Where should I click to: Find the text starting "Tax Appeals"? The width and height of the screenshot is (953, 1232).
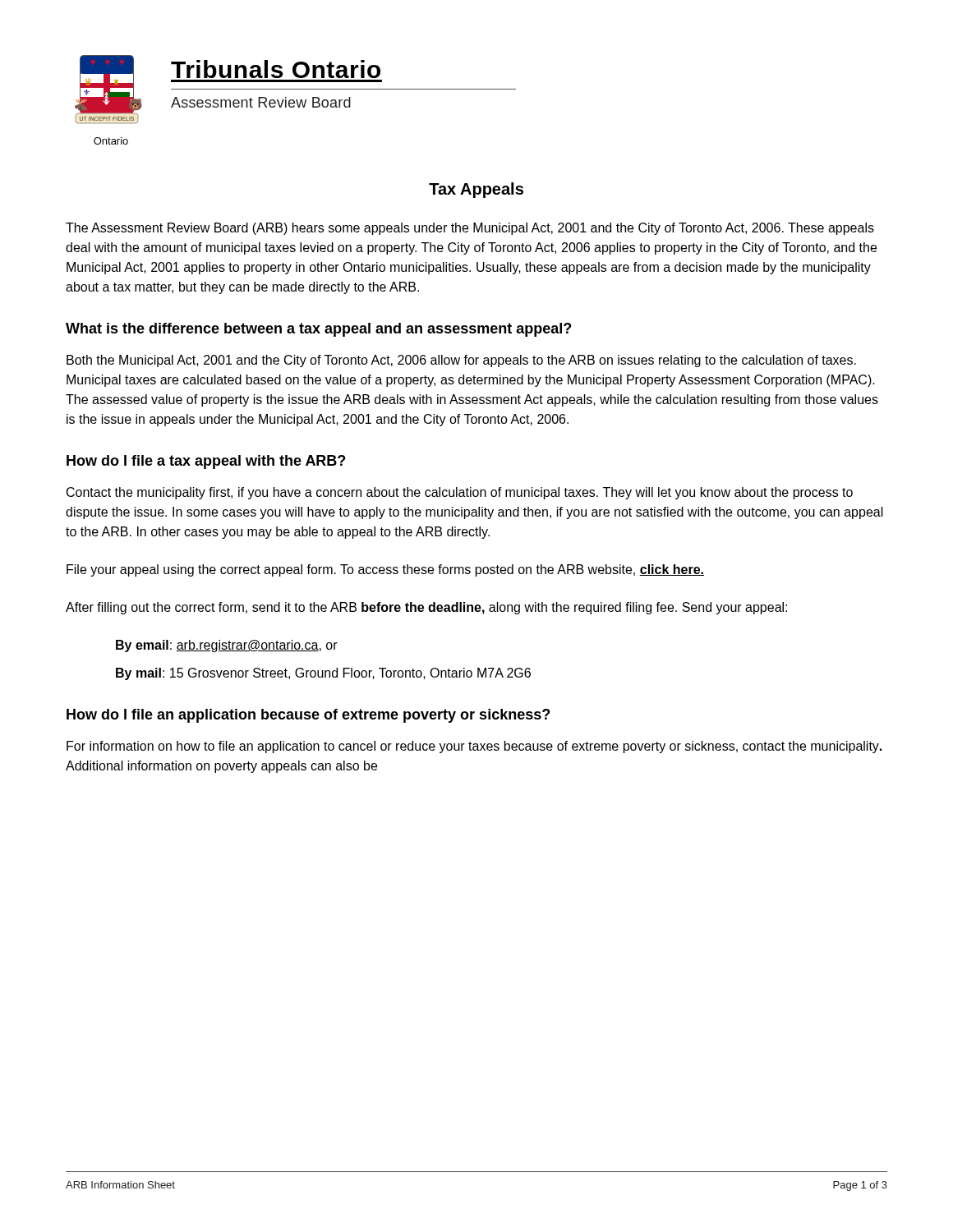(x=476, y=189)
